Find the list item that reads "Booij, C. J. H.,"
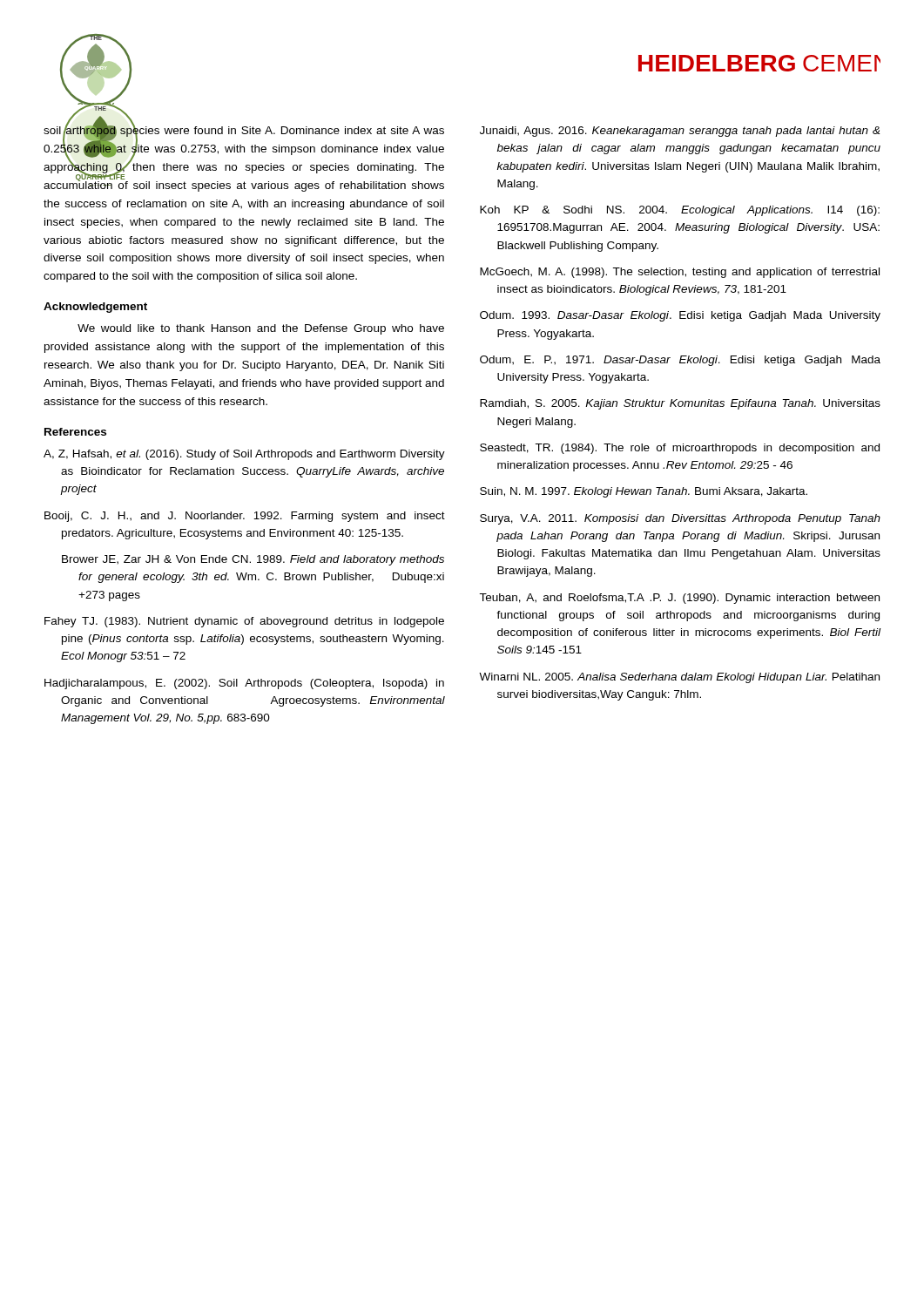The height and width of the screenshot is (1307, 924). click(x=244, y=524)
